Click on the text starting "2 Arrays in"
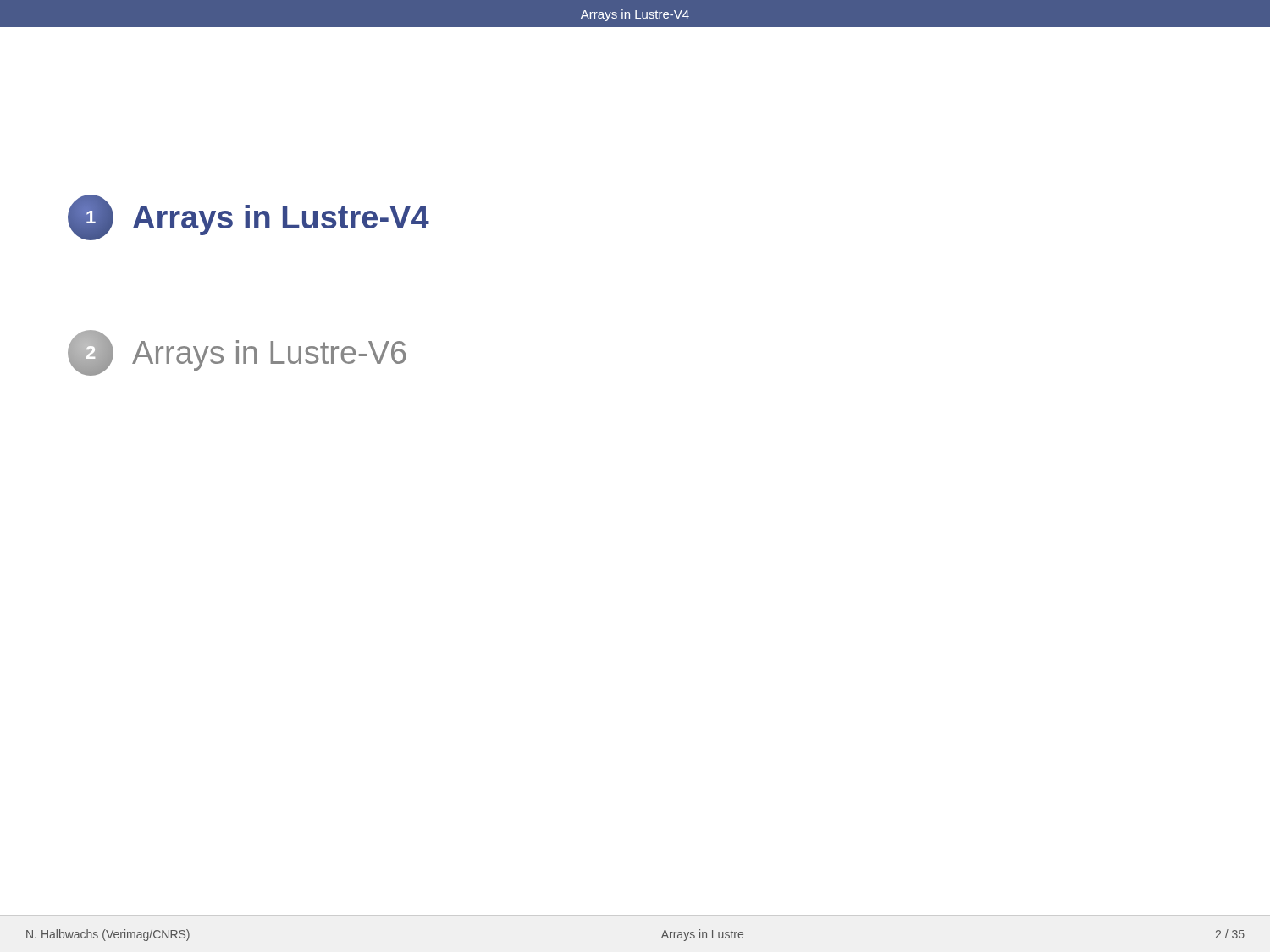 (238, 353)
